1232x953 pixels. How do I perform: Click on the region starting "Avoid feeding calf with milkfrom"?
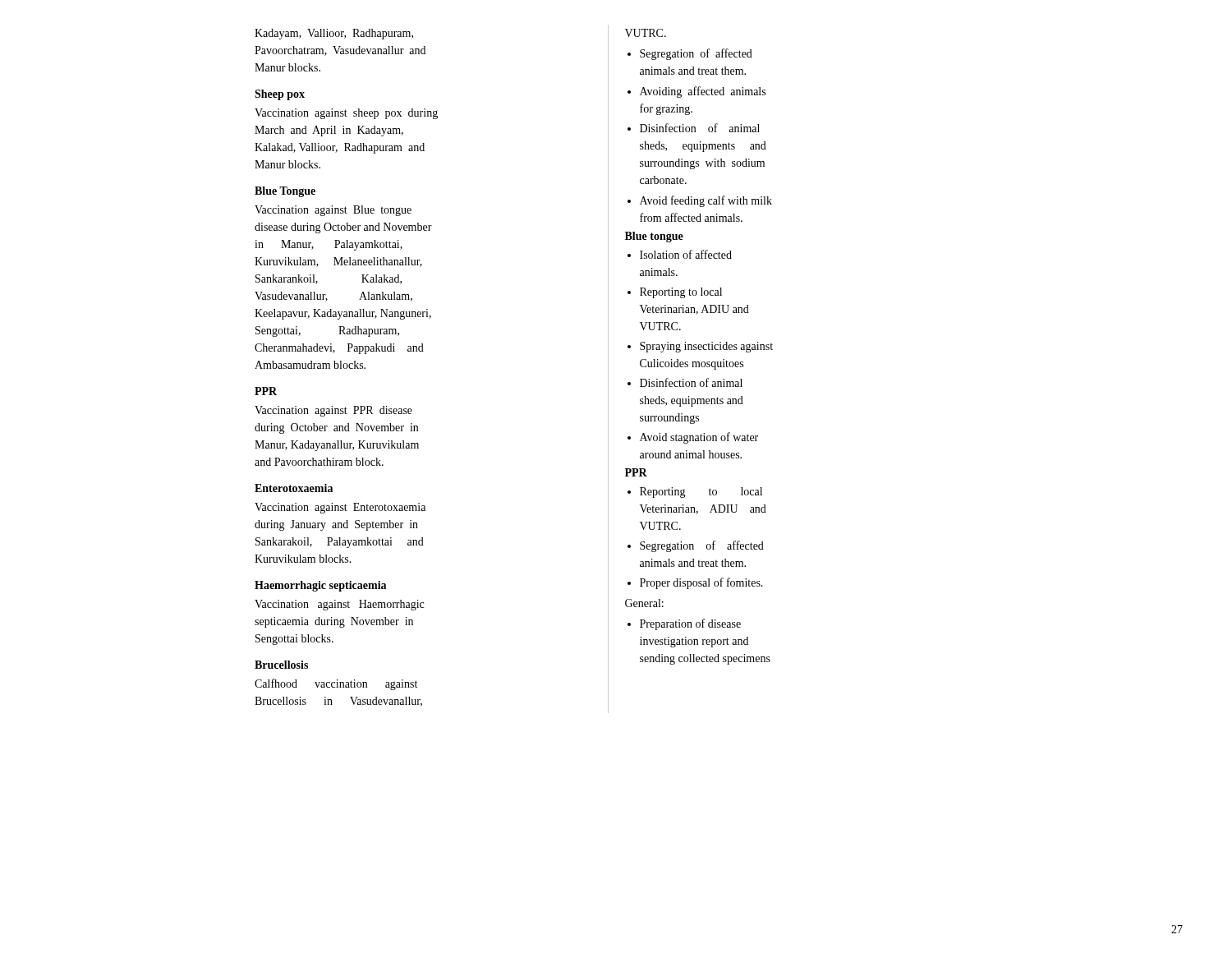point(706,209)
